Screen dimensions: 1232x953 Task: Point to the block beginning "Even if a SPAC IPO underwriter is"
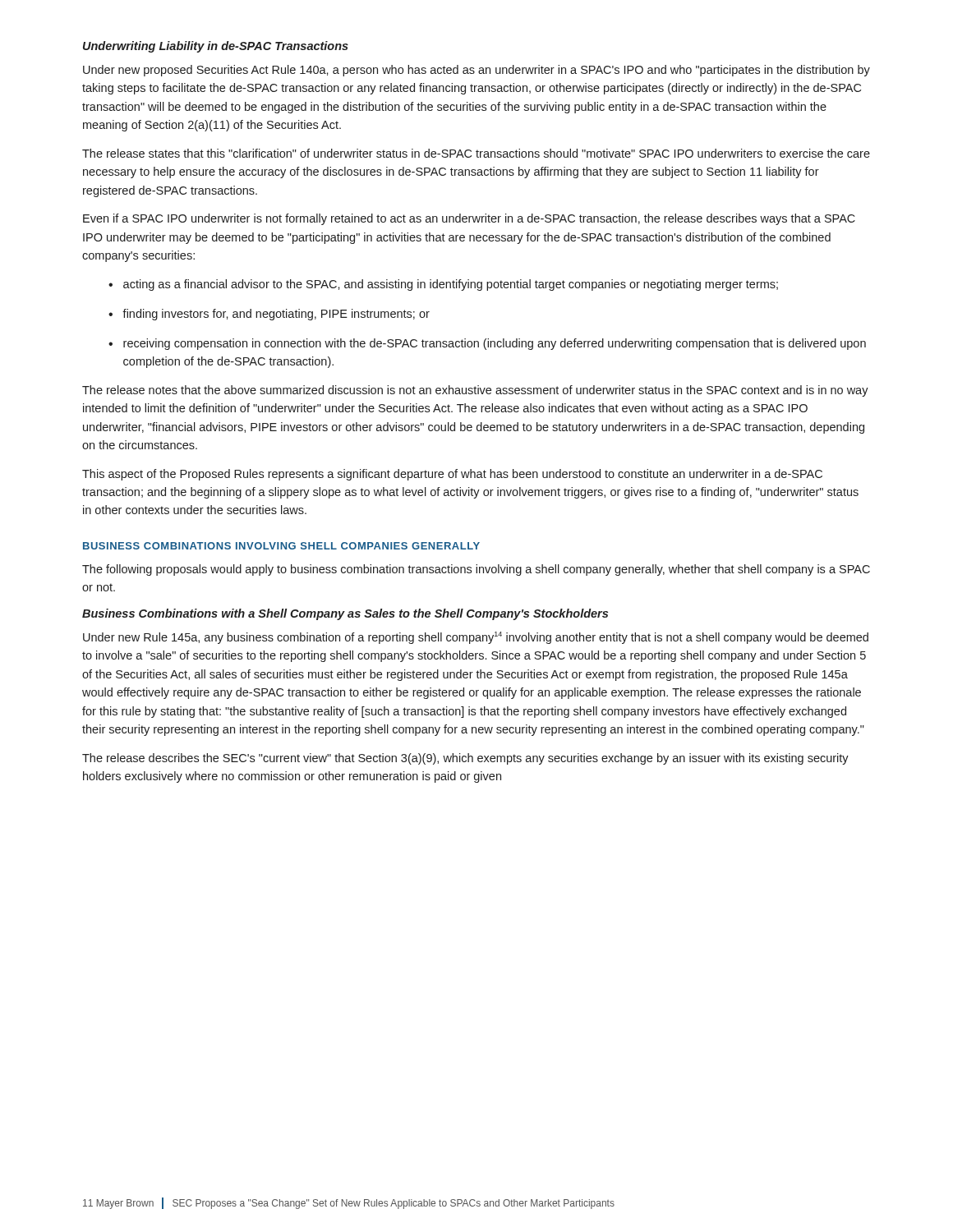click(x=476, y=237)
